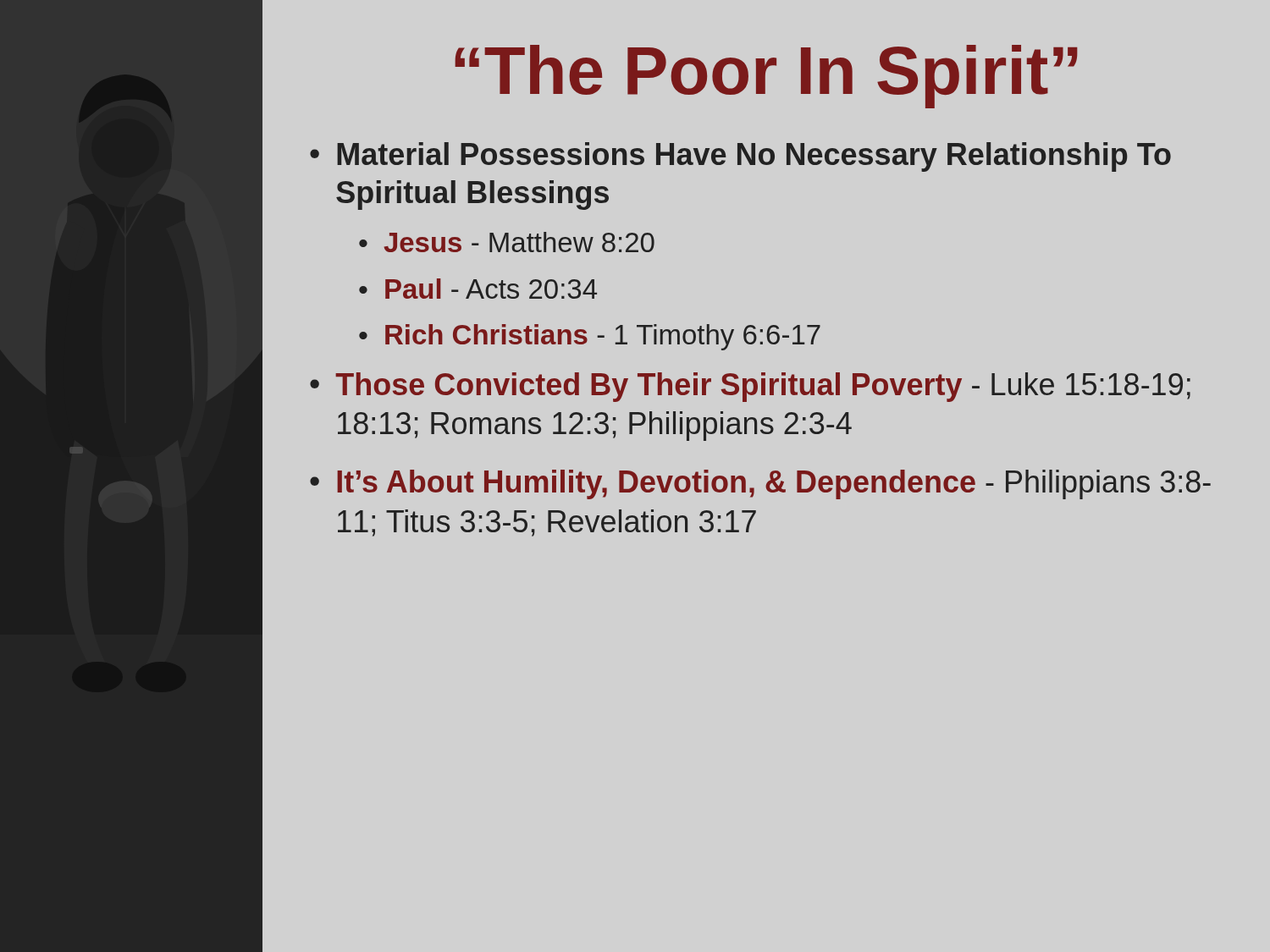Find the list item that says "• Paul - Acts 20:34"
Viewport: 1270px width, 952px height.
478,289
